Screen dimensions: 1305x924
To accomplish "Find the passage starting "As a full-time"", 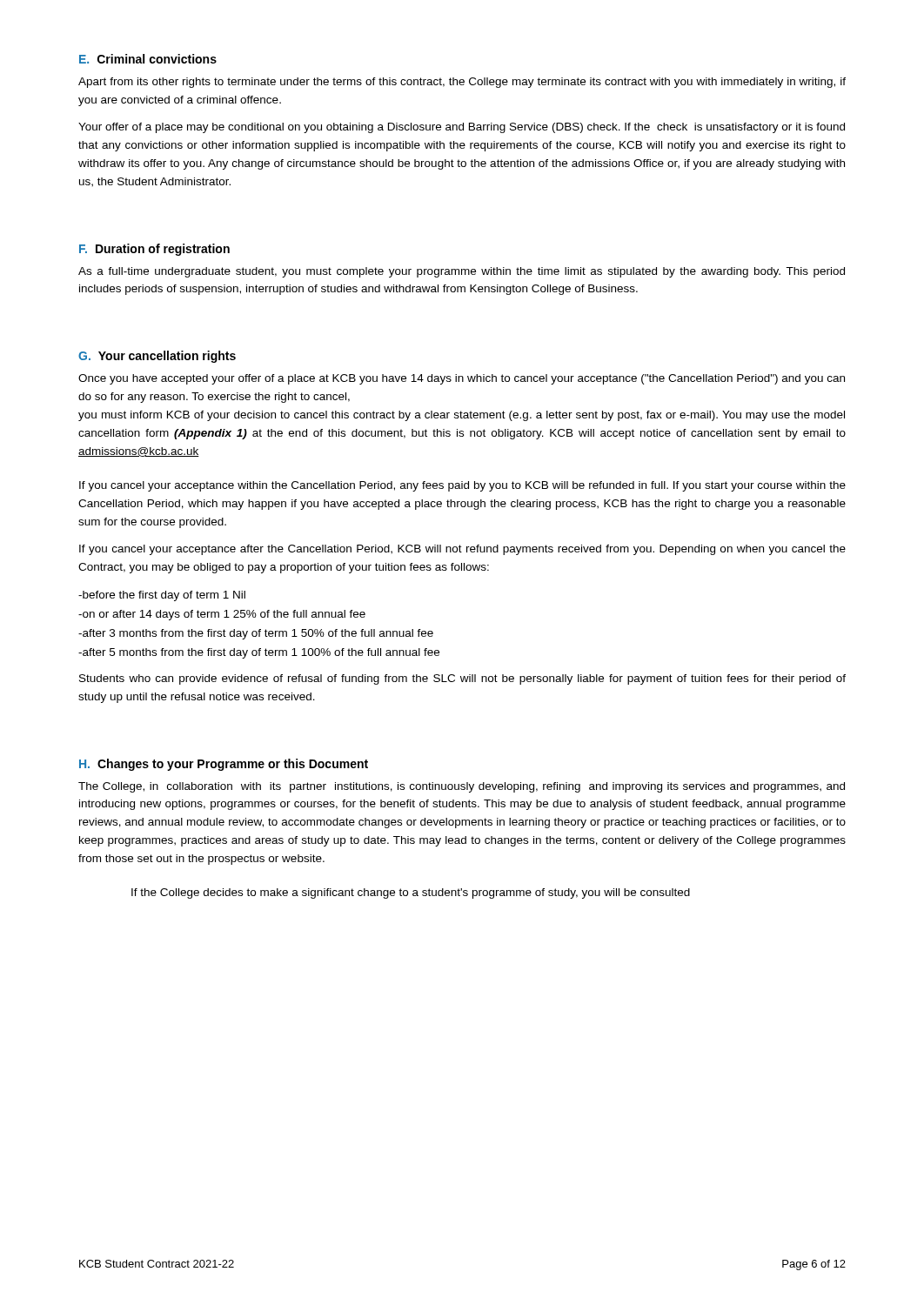I will 462,280.
